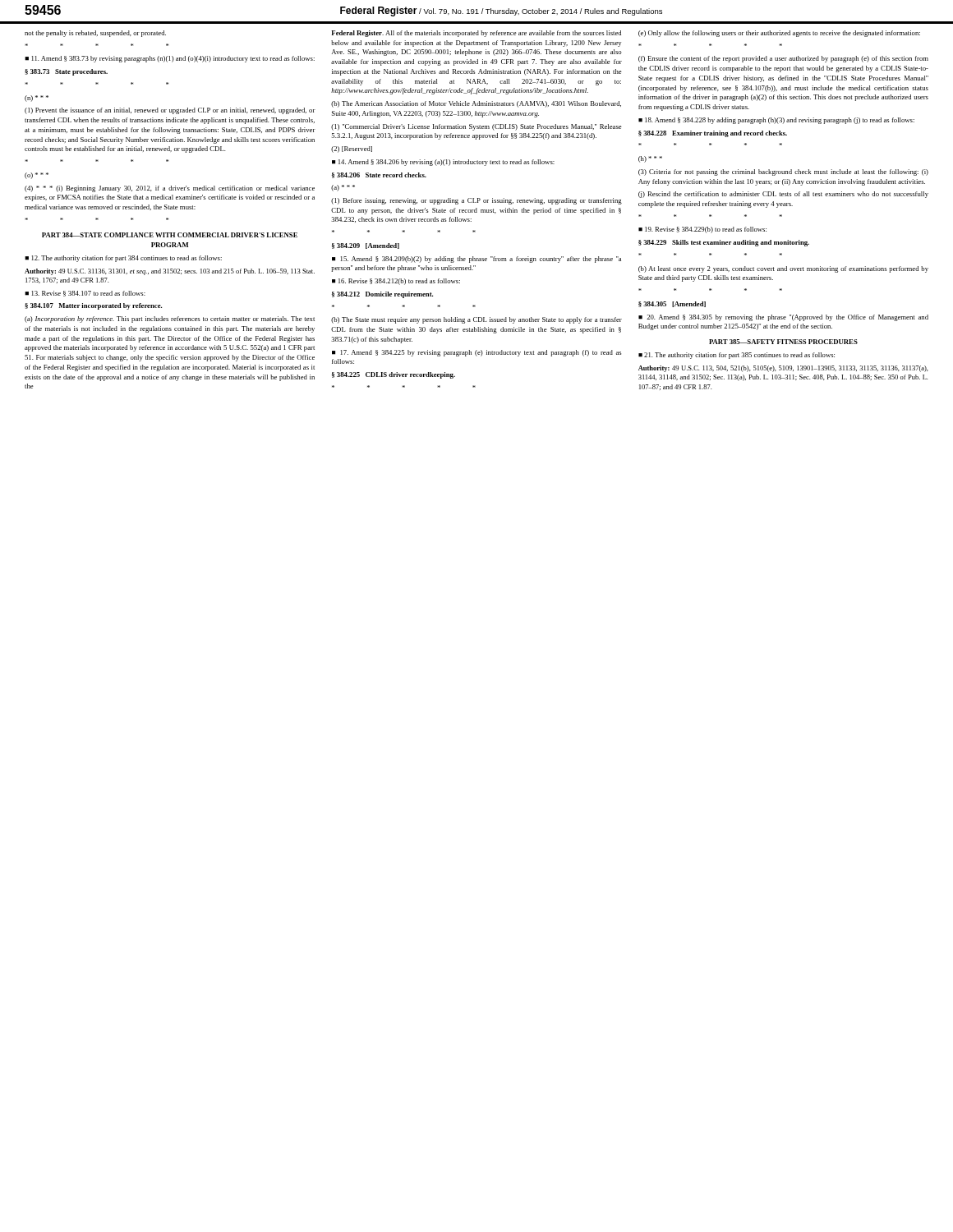Select the text block starting "■ 20. Amend §"
Screen dimensions: 1232x953
click(783, 322)
